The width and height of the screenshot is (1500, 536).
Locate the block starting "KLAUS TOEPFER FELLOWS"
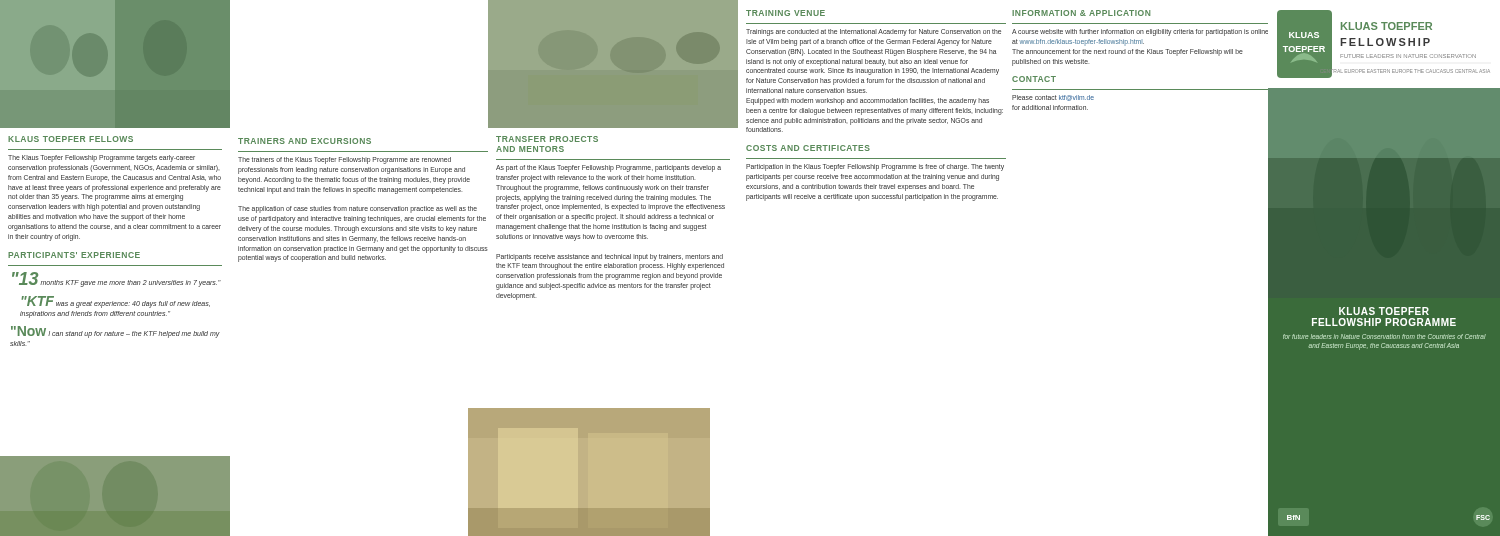coord(71,139)
